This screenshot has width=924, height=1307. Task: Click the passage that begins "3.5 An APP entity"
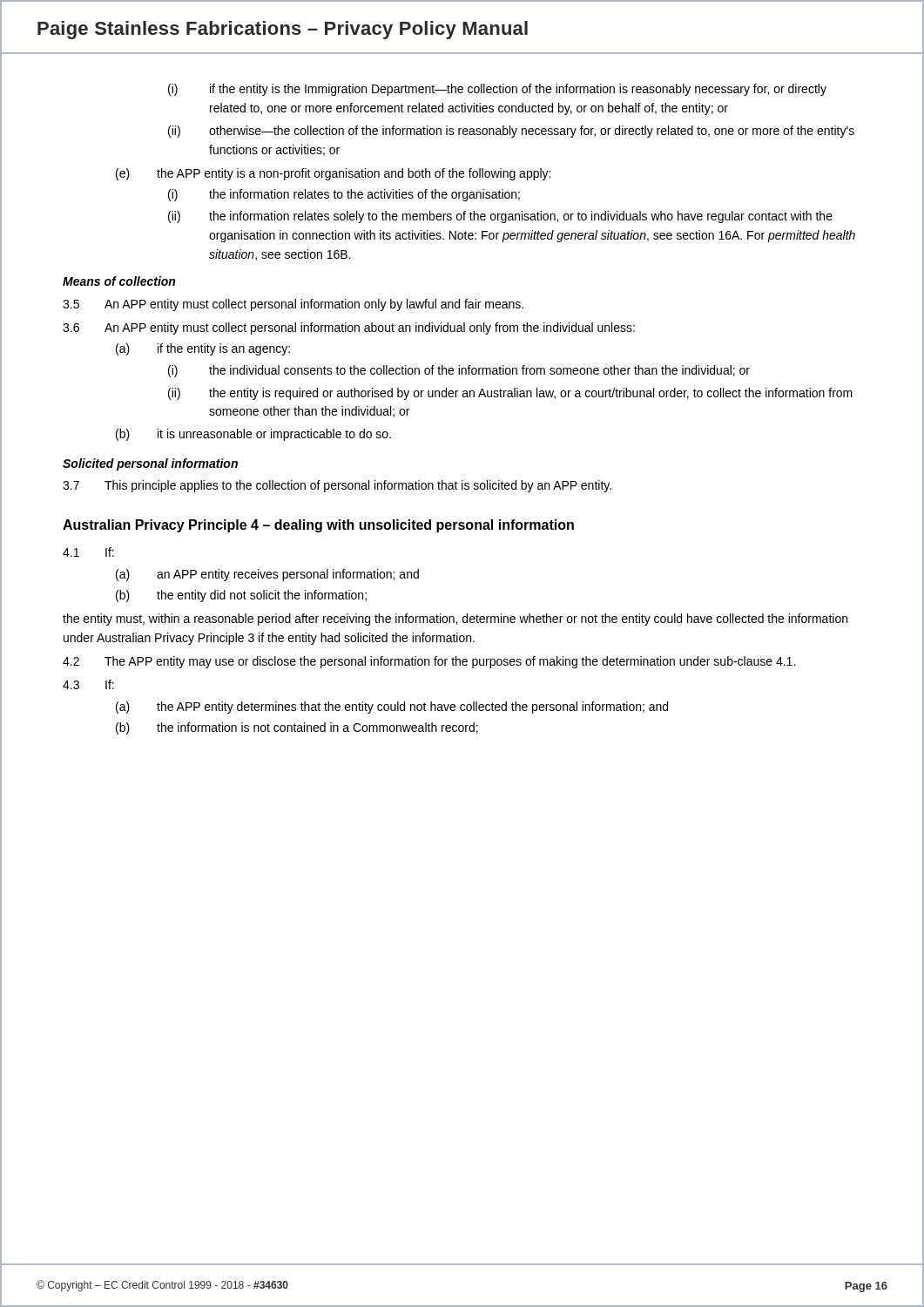pyautogui.click(x=294, y=305)
